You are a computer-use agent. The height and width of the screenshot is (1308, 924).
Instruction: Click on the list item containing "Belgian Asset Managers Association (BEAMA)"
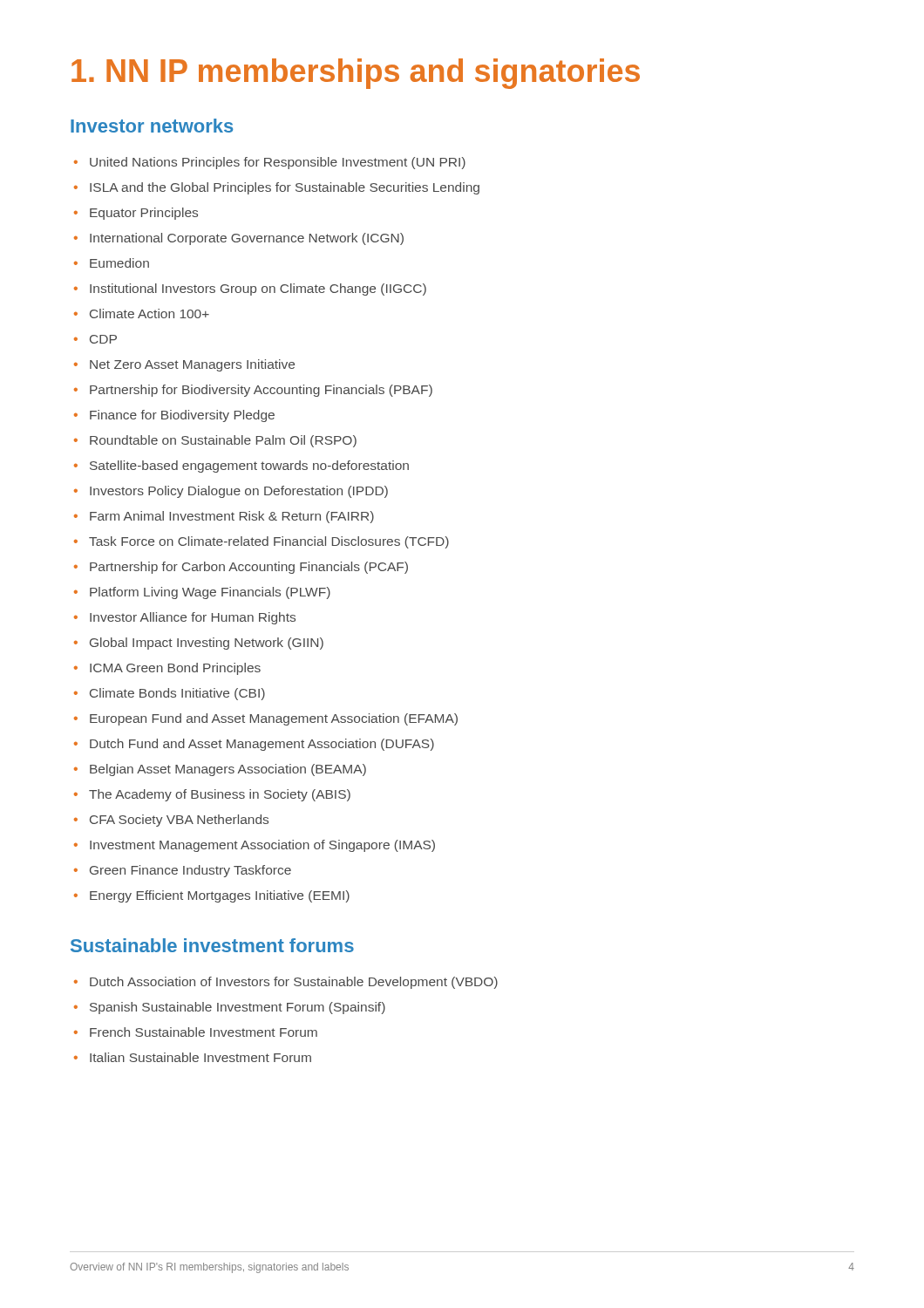point(220,770)
